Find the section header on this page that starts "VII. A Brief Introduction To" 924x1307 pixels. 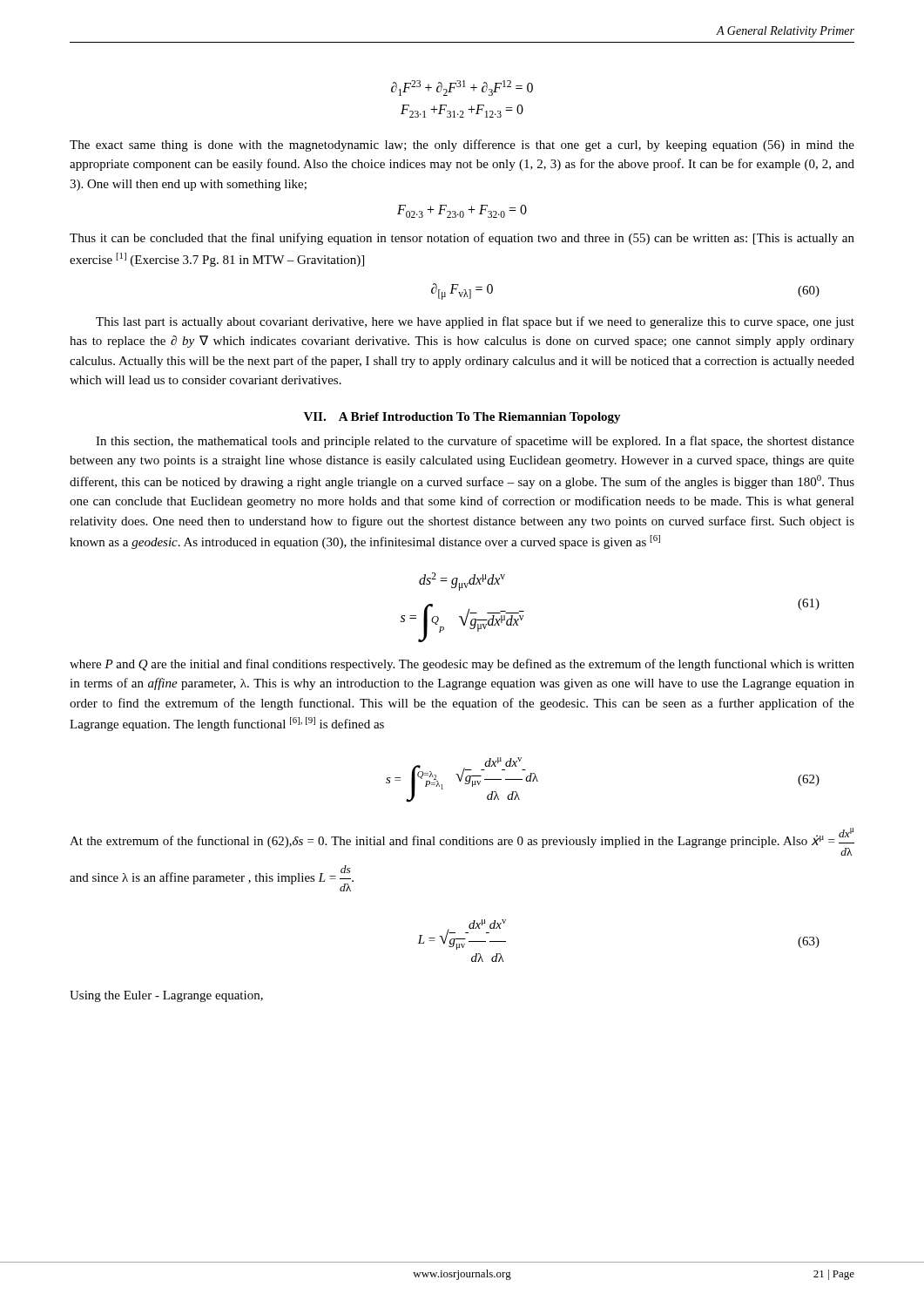(462, 416)
